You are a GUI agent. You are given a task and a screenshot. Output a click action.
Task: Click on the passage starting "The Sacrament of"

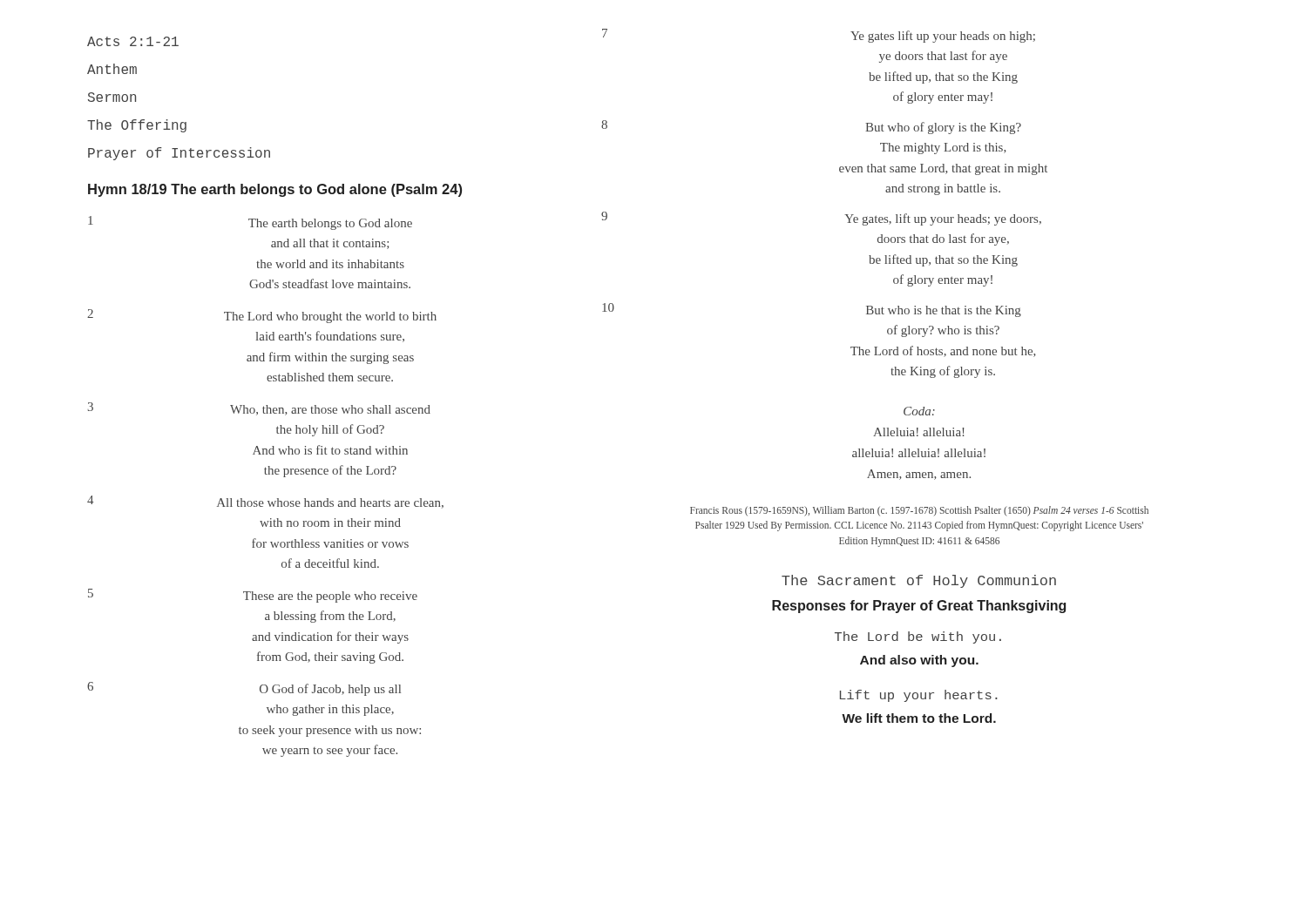point(919,581)
